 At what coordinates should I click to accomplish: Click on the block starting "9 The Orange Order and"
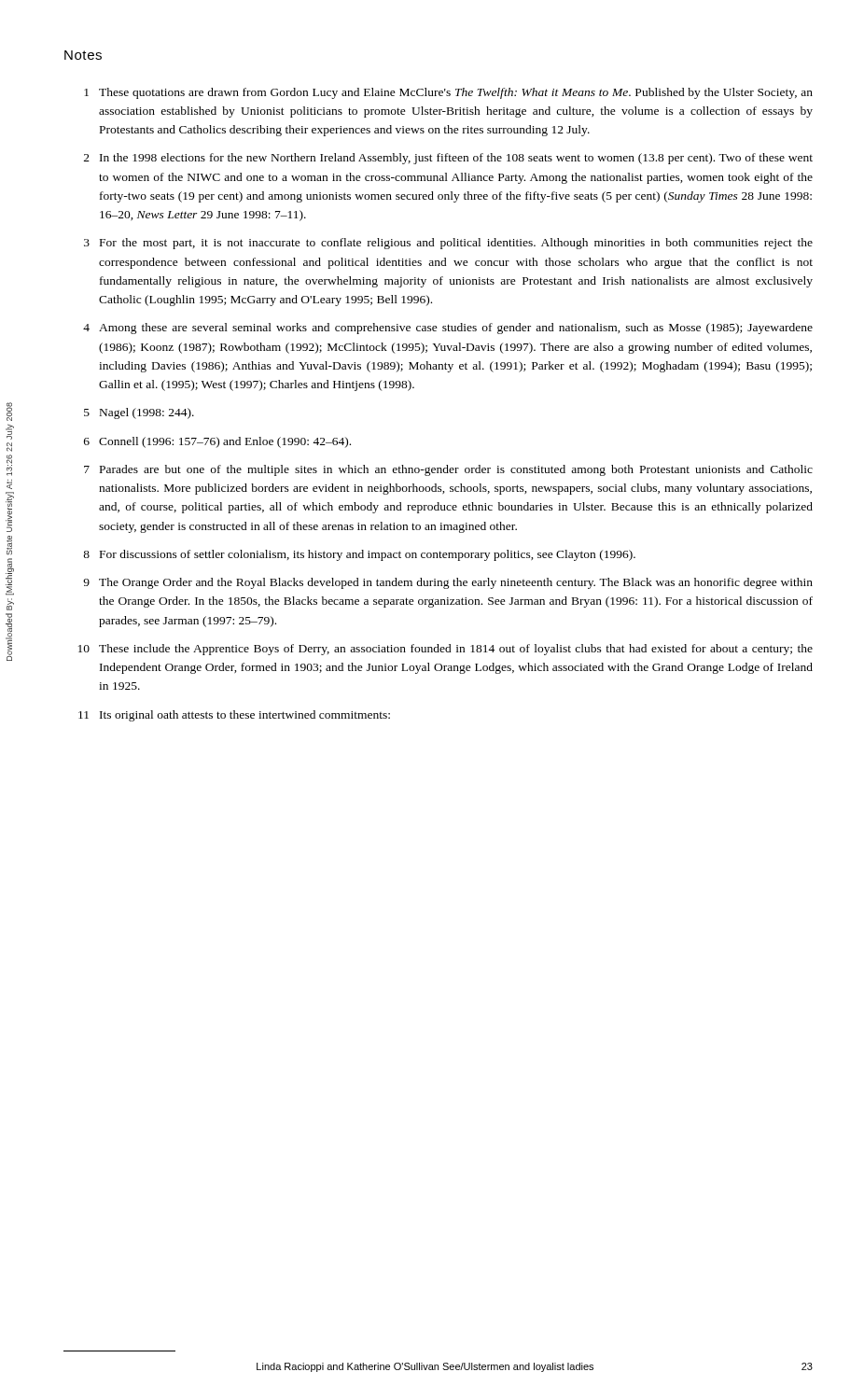pos(438,601)
